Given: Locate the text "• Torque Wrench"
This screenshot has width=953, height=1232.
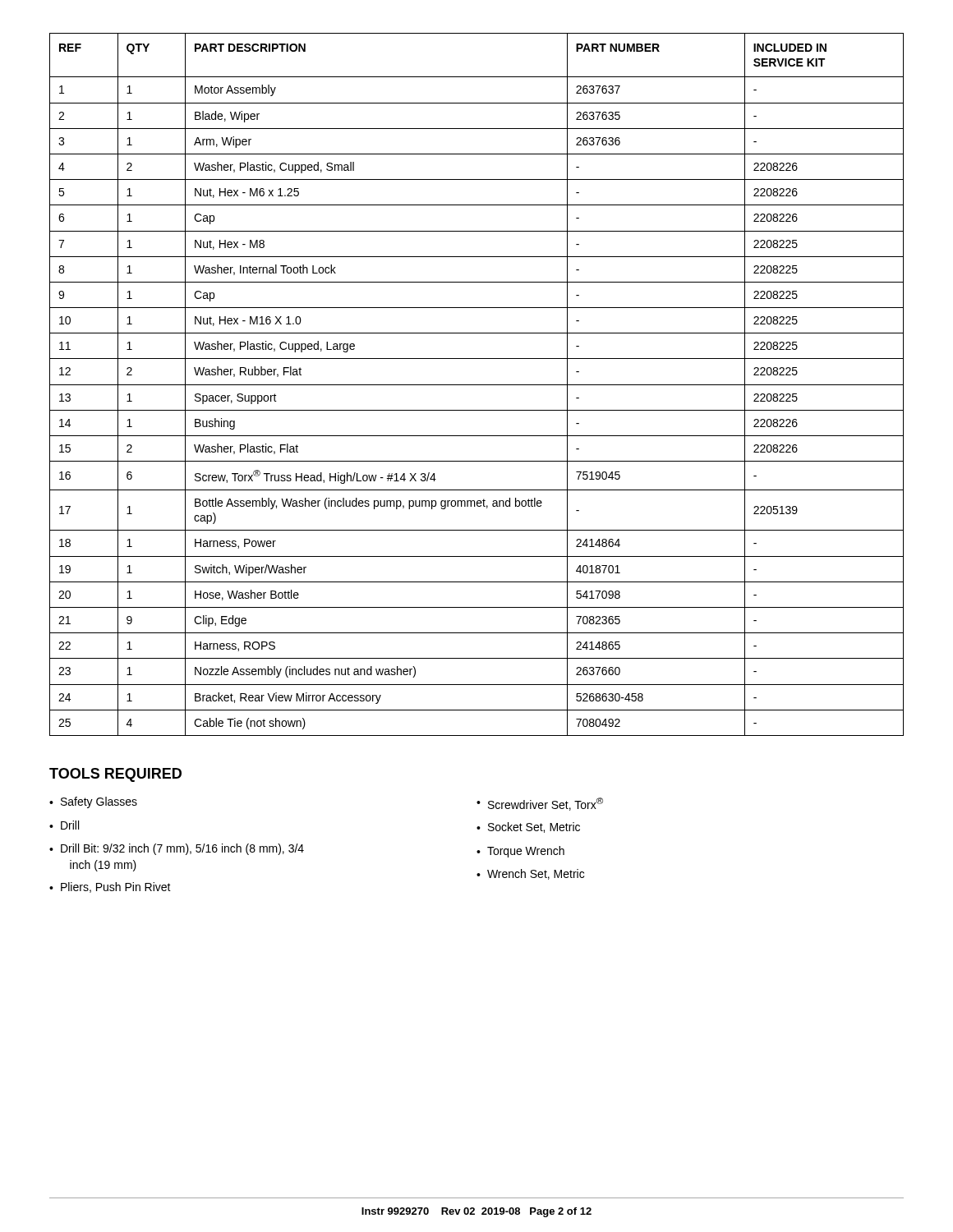Looking at the screenshot, I should click(521, 852).
